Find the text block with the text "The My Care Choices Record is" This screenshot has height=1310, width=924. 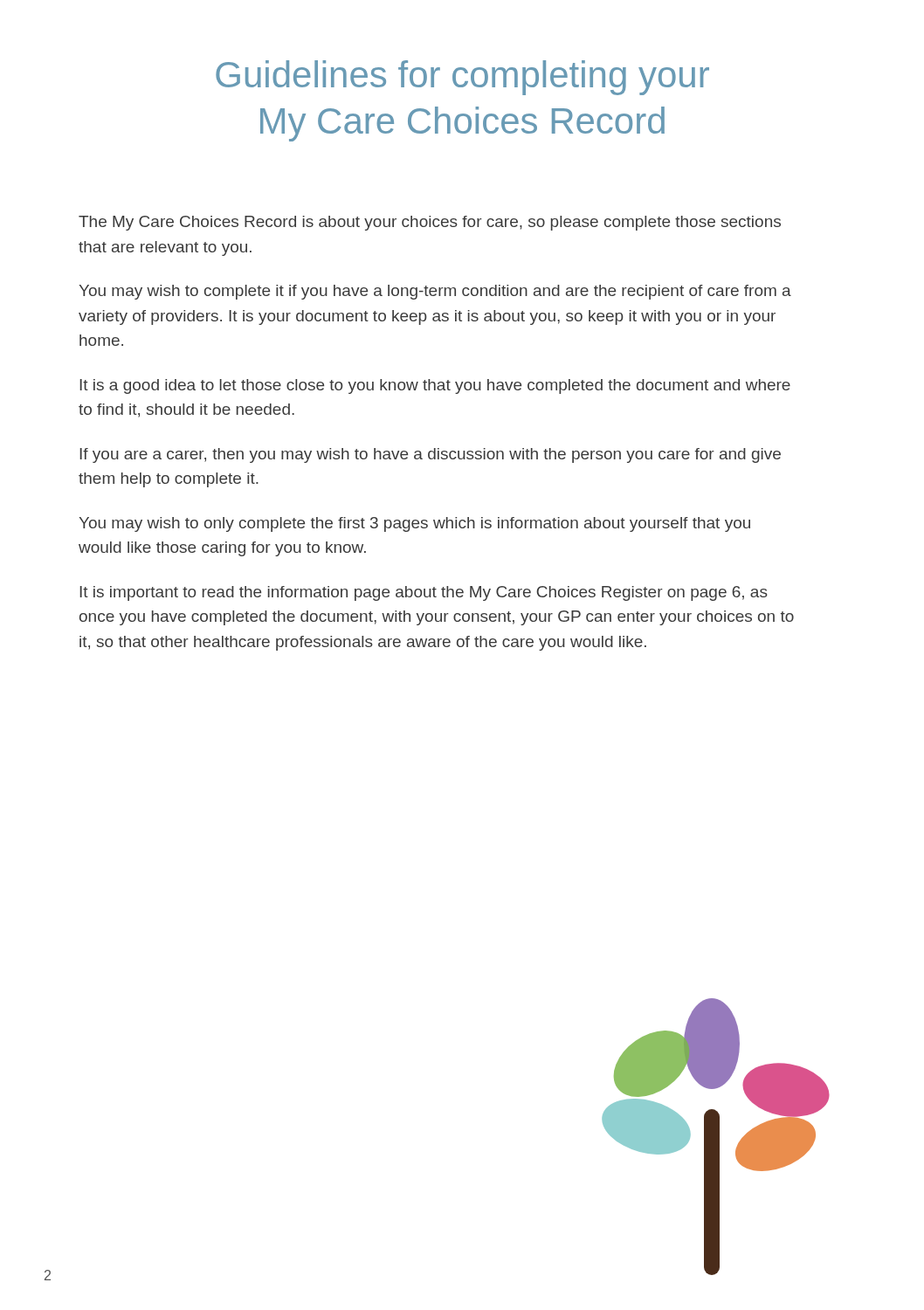tap(437, 234)
